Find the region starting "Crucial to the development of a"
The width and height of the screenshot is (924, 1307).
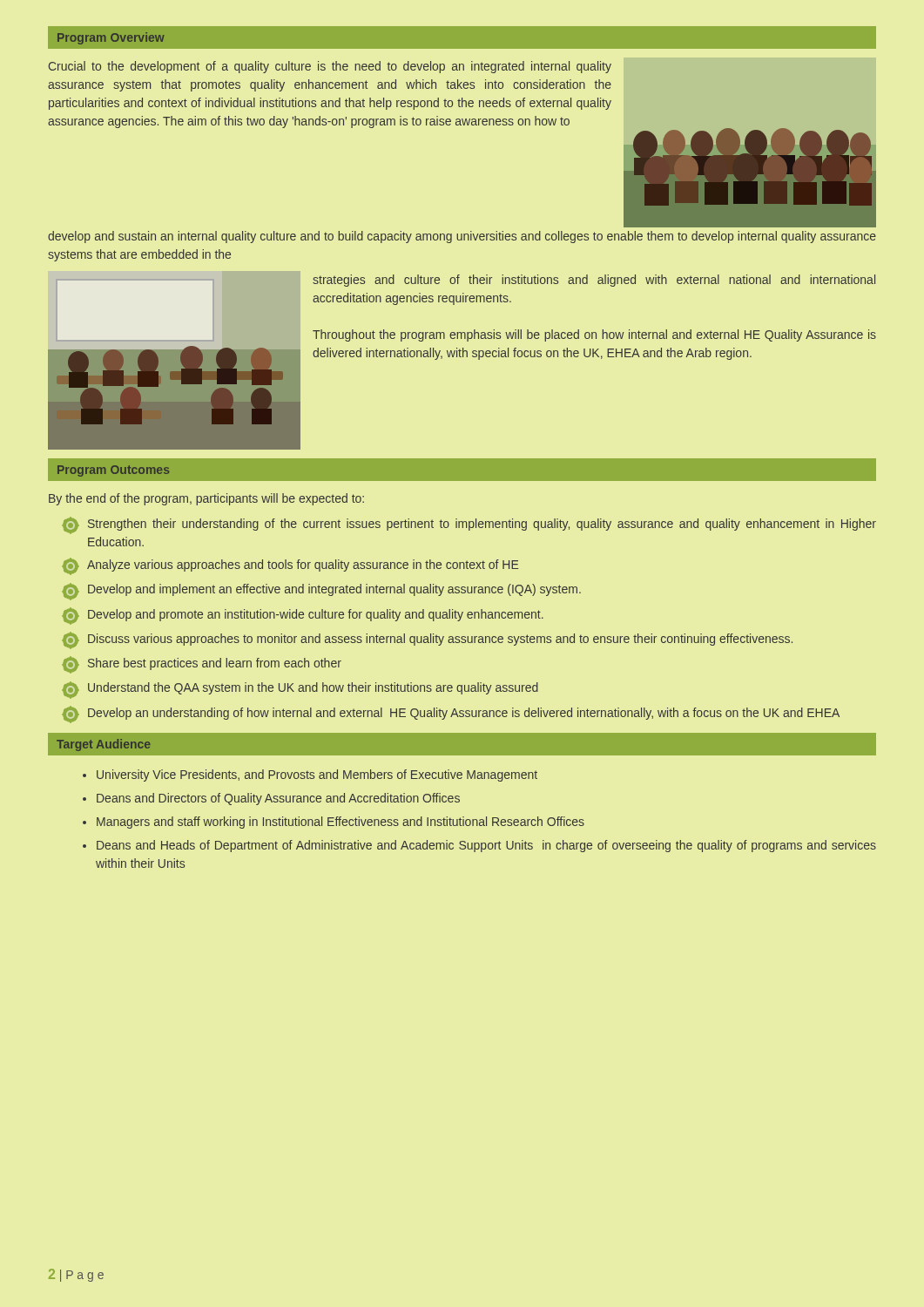coord(330,67)
